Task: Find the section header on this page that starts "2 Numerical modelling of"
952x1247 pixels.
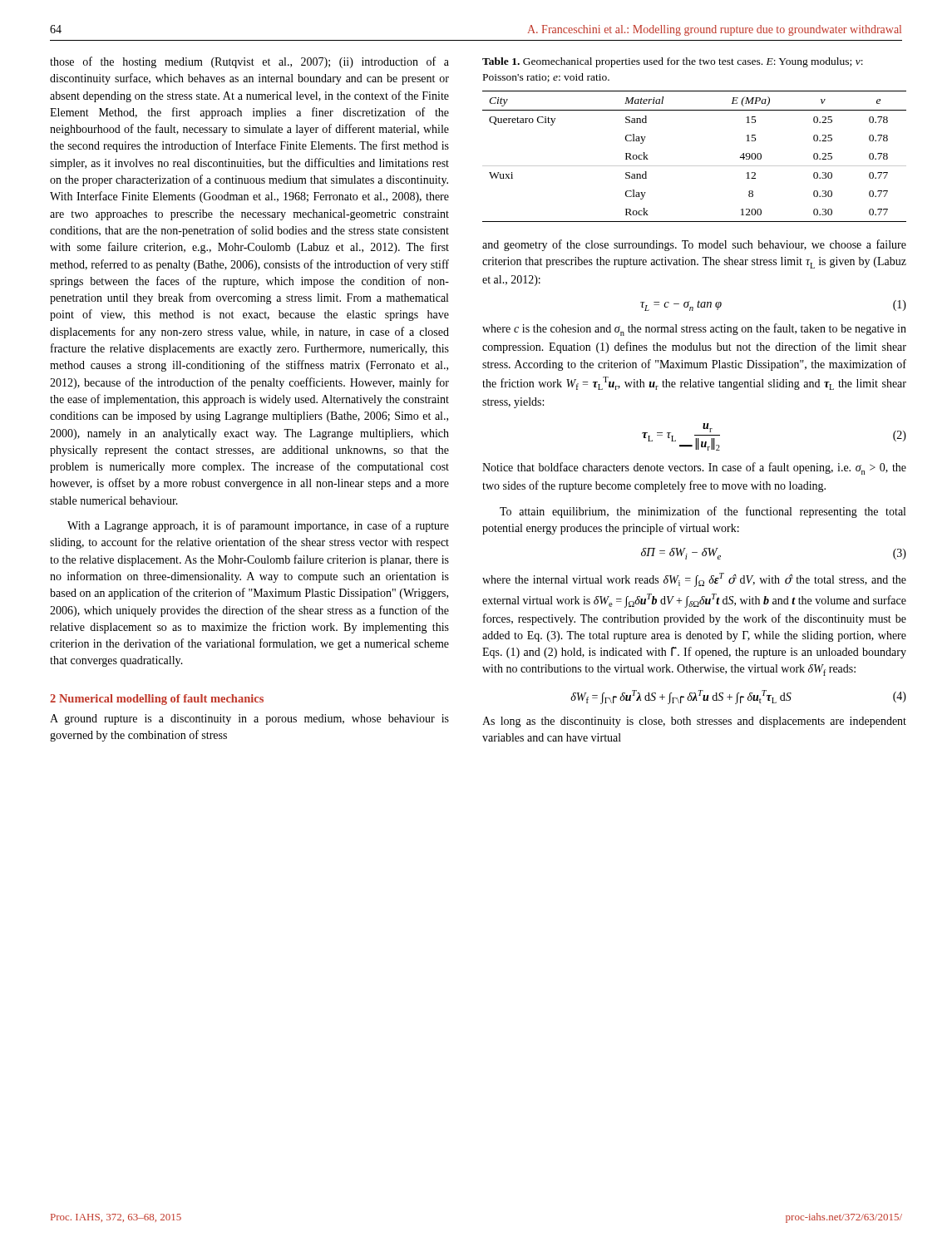Action: coord(157,698)
